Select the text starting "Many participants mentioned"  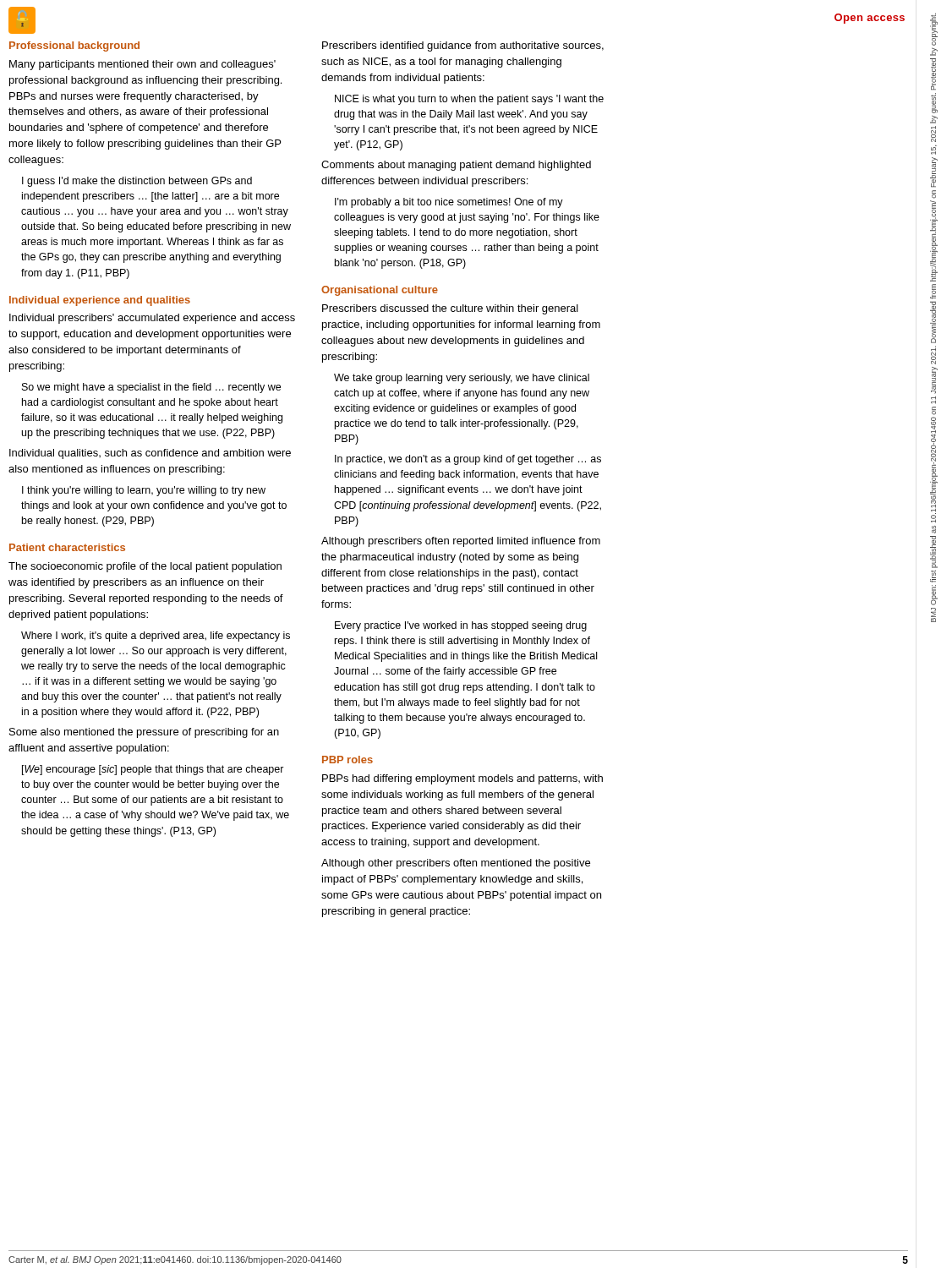146,111
